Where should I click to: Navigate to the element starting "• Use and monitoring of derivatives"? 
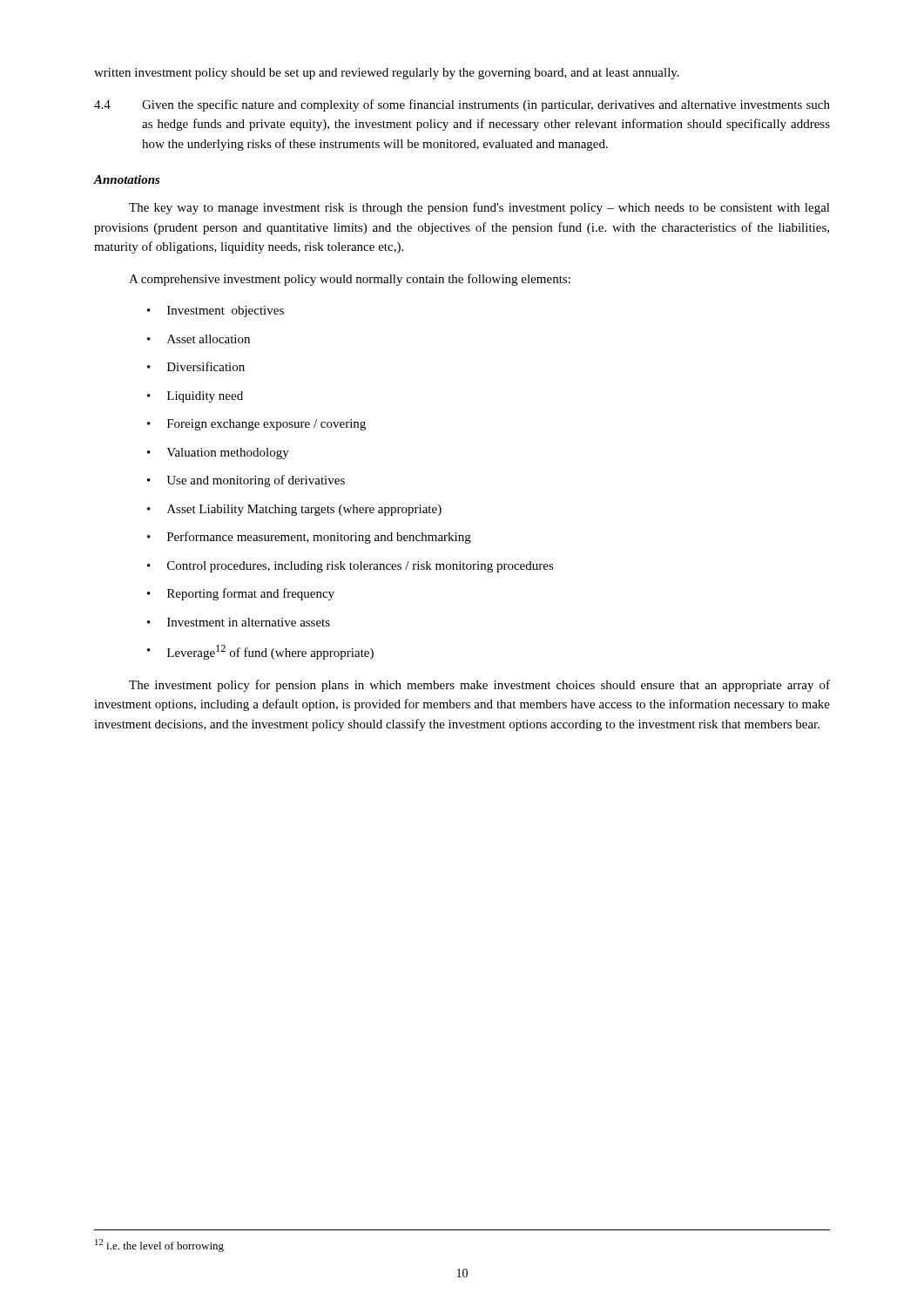[x=246, y=481]
